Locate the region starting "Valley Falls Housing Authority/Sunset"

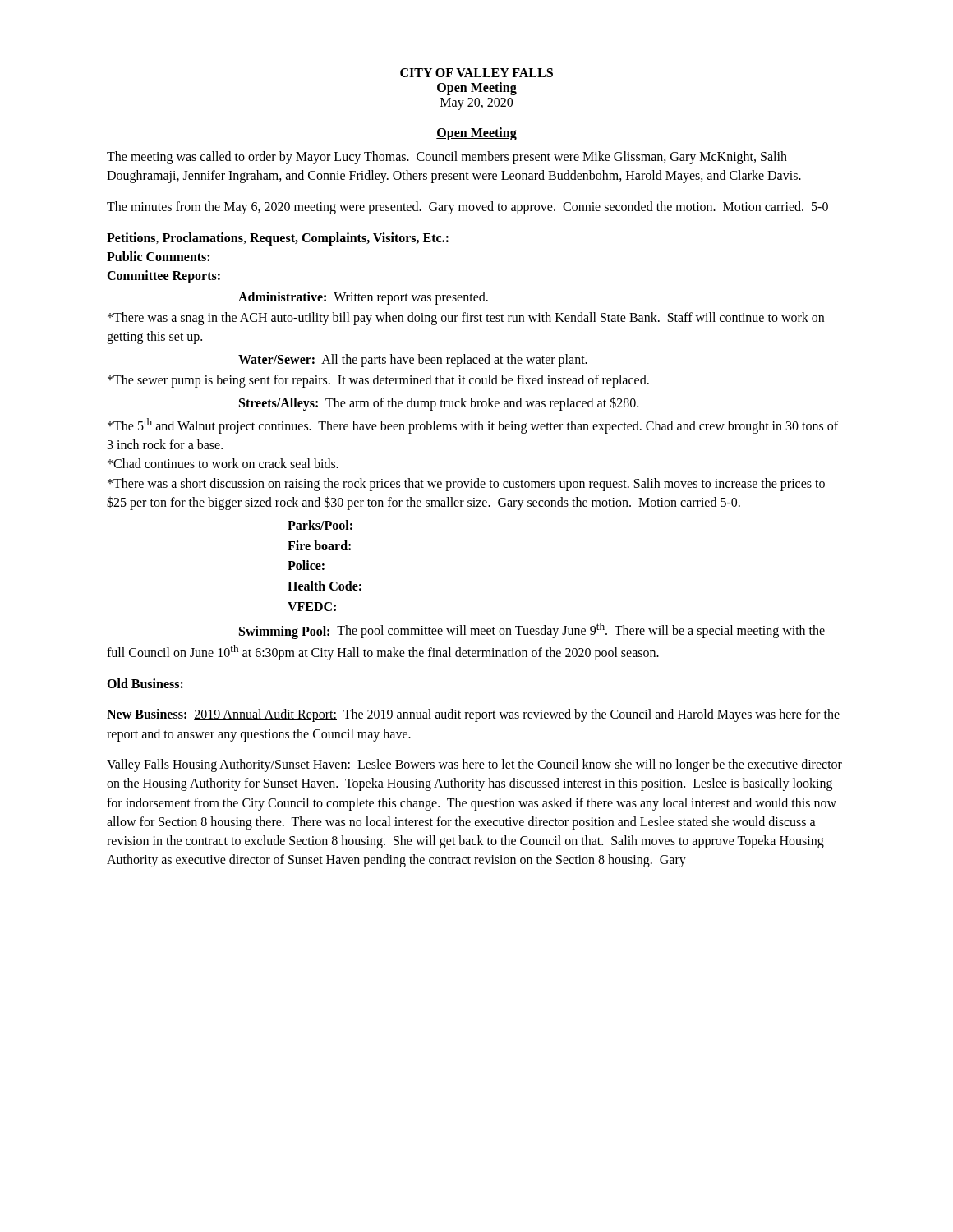474,812
